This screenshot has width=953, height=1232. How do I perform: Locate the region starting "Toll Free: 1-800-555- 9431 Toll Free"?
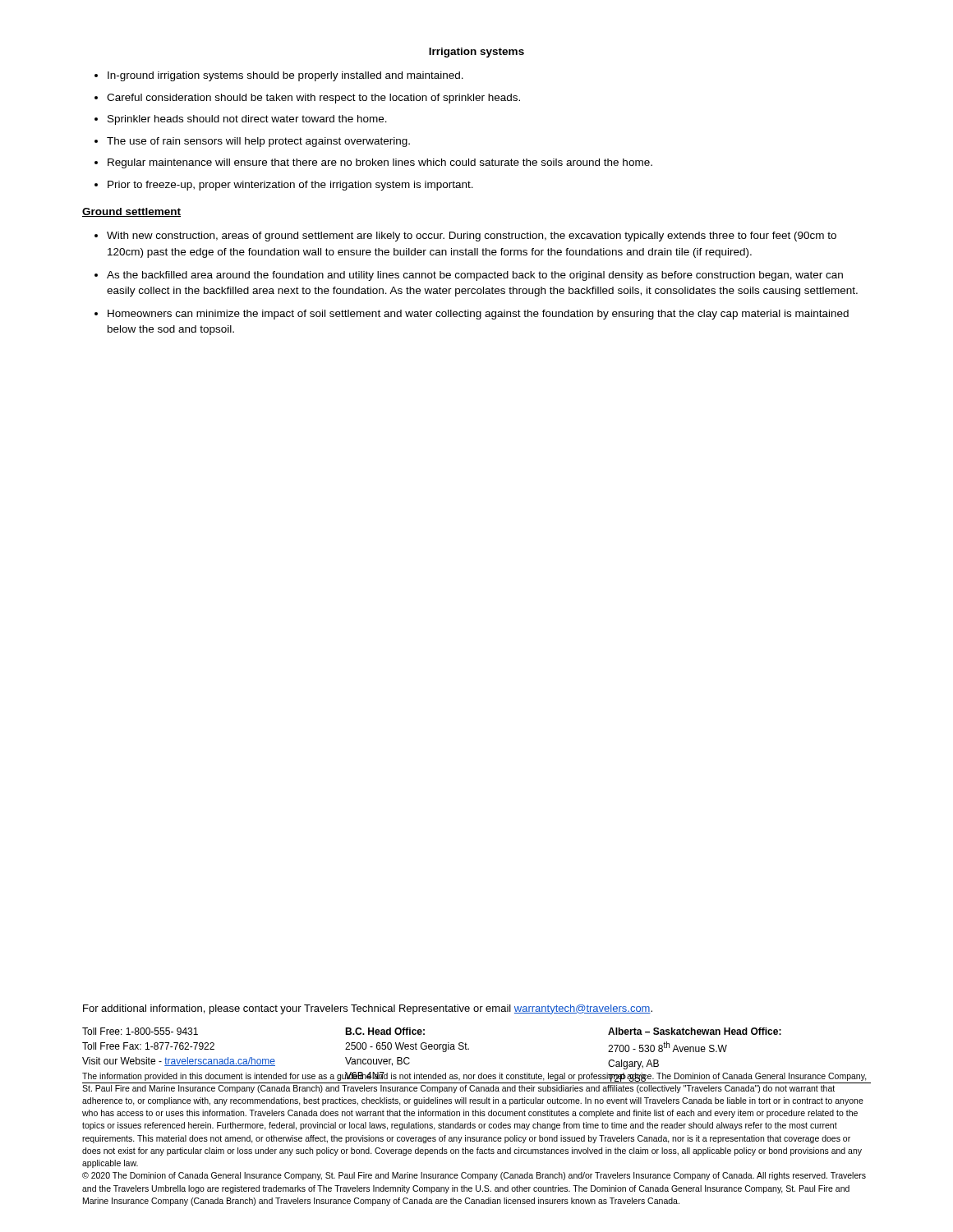[179, 1046]
